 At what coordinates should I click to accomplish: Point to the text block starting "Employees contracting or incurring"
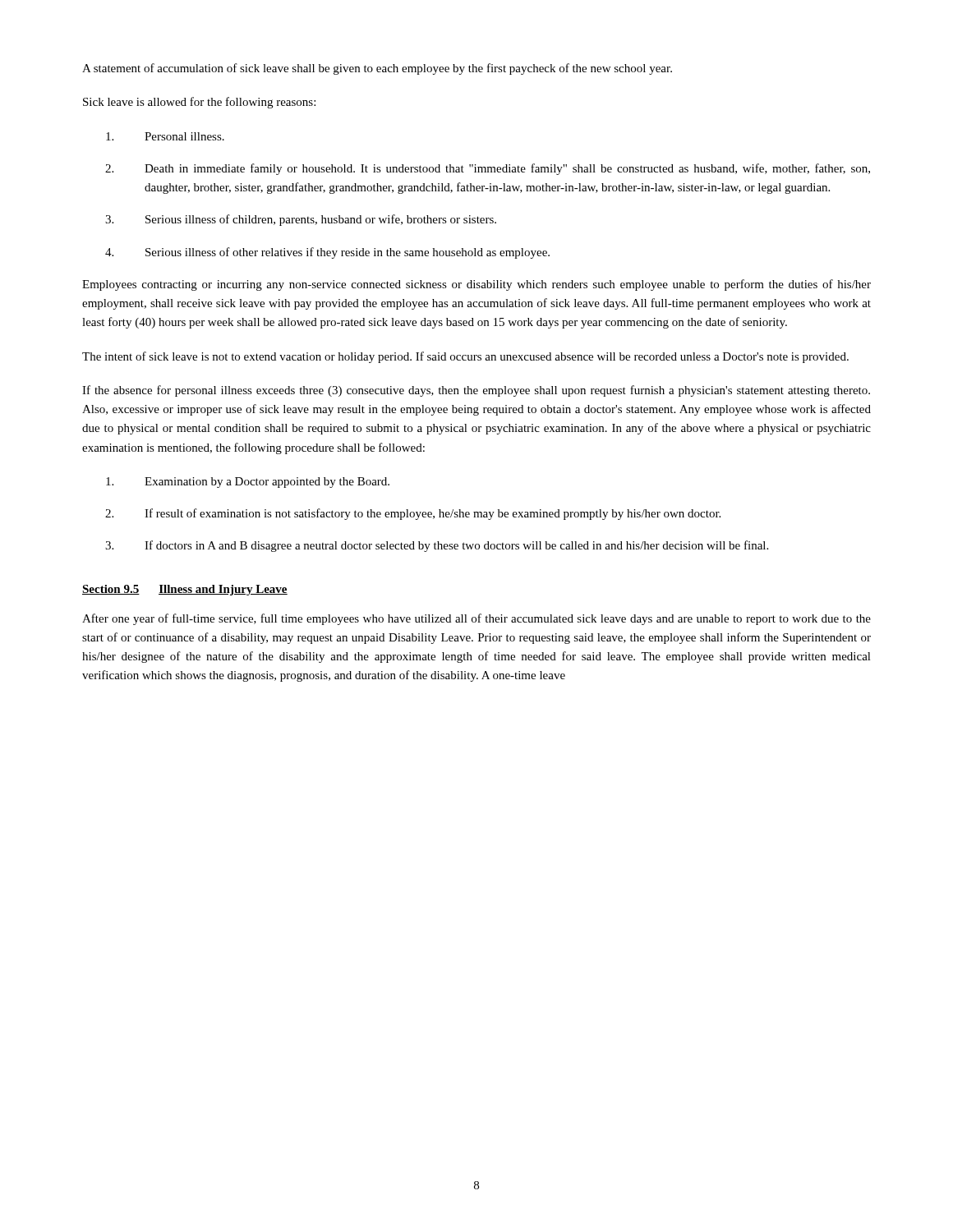coord(476,303)
